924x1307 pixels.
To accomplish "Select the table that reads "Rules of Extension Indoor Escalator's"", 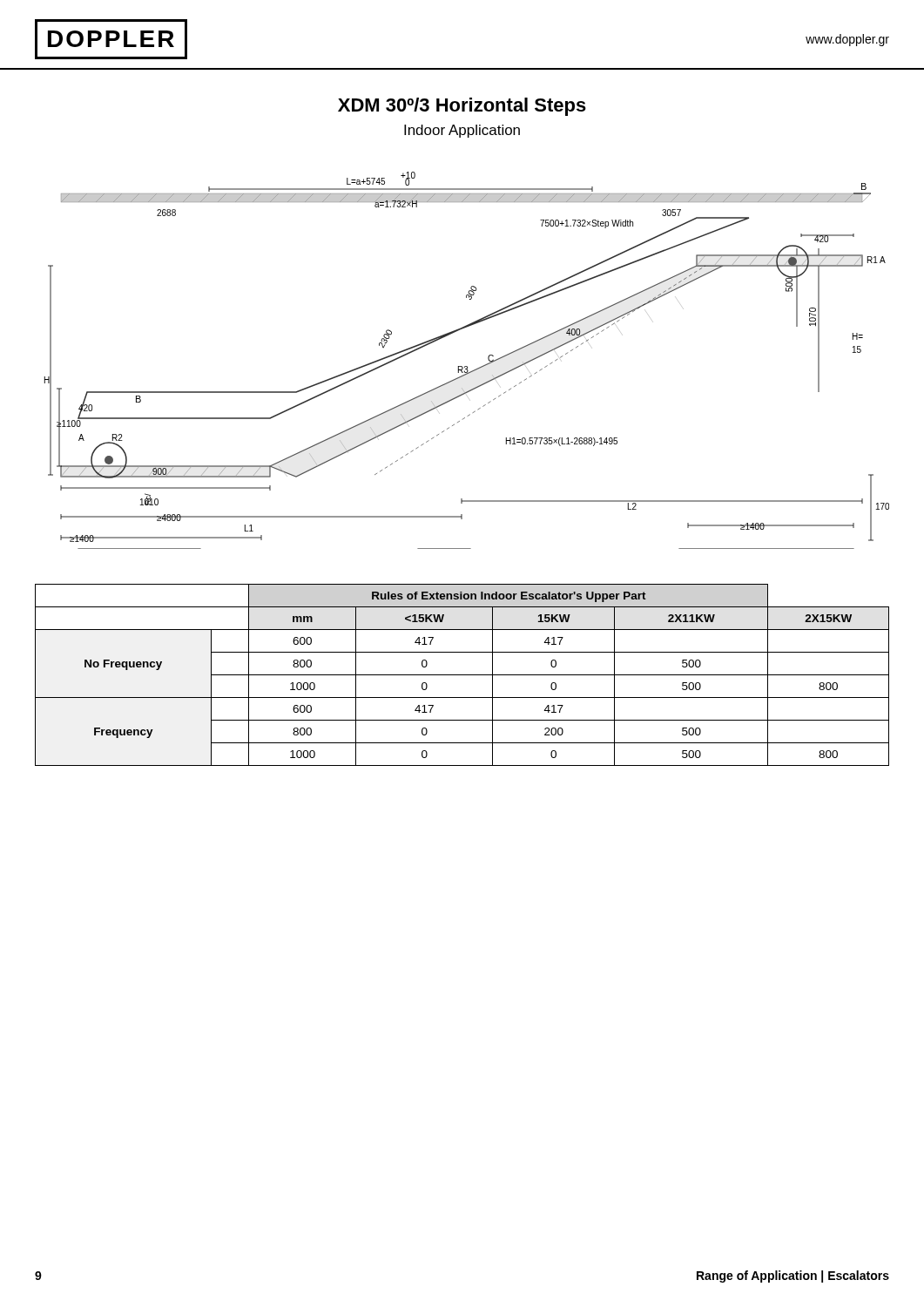I will [462, 675].
